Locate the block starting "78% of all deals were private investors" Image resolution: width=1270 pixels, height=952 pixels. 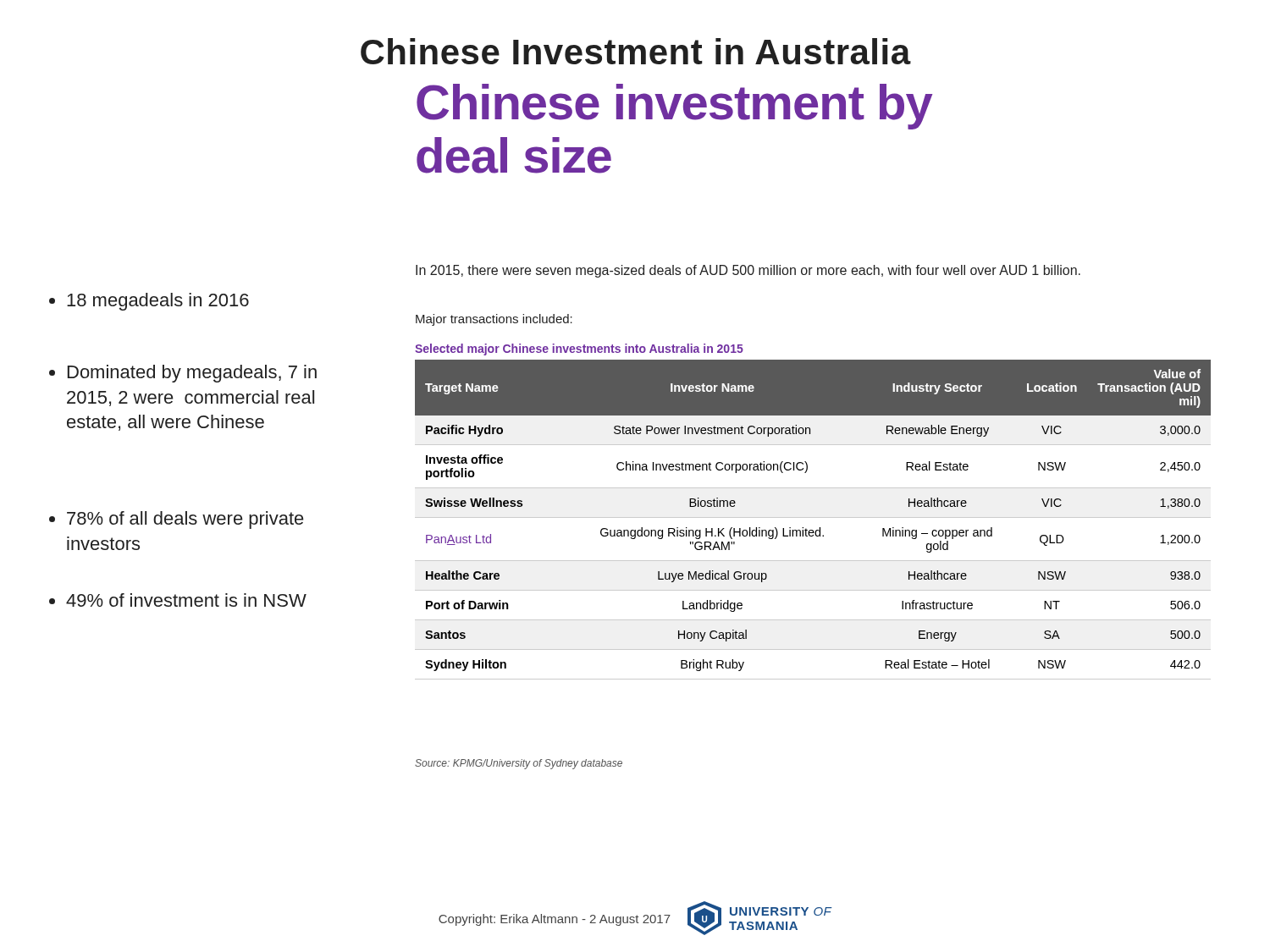coord(199,531)
